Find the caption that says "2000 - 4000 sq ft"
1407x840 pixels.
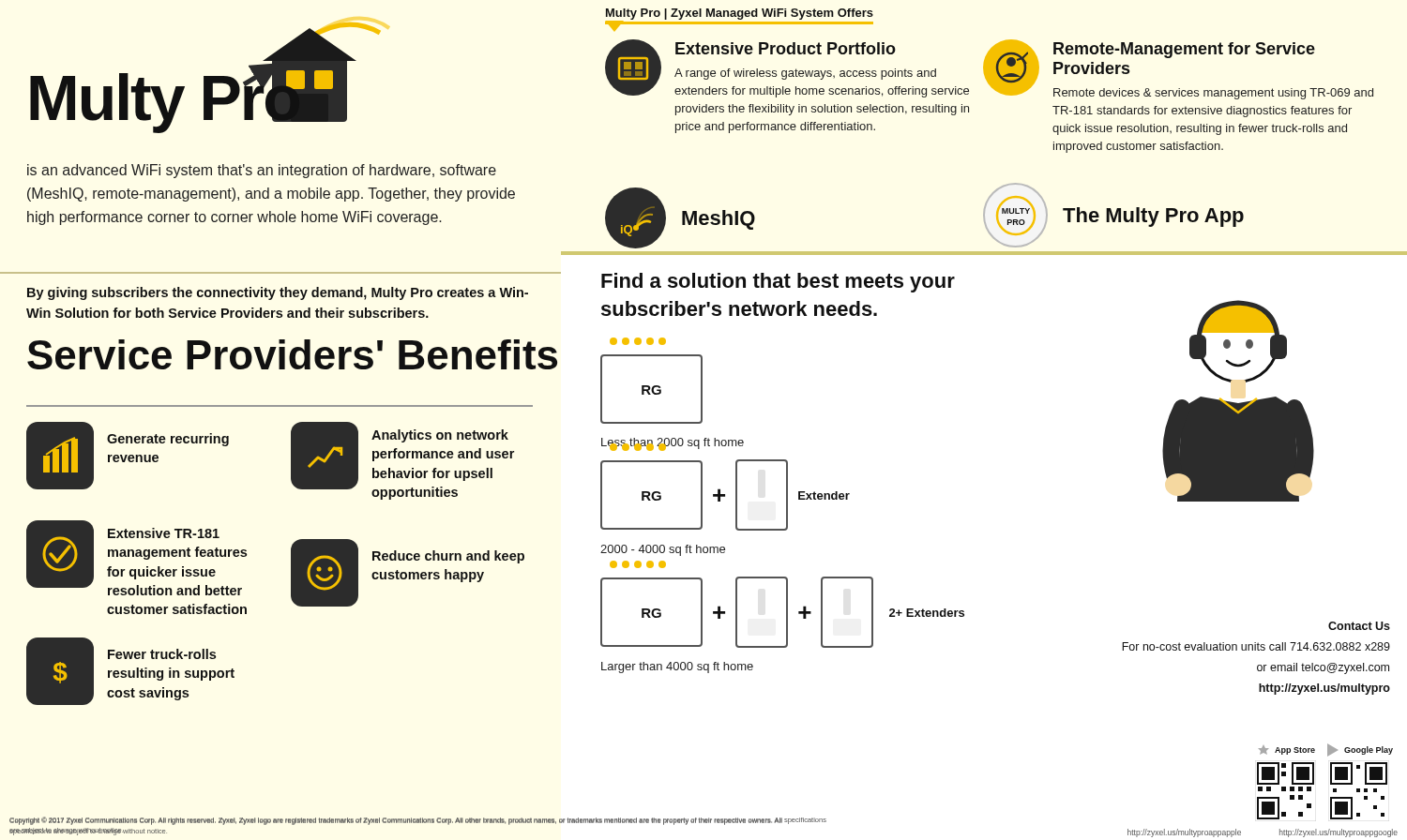(x=663, y=549)
